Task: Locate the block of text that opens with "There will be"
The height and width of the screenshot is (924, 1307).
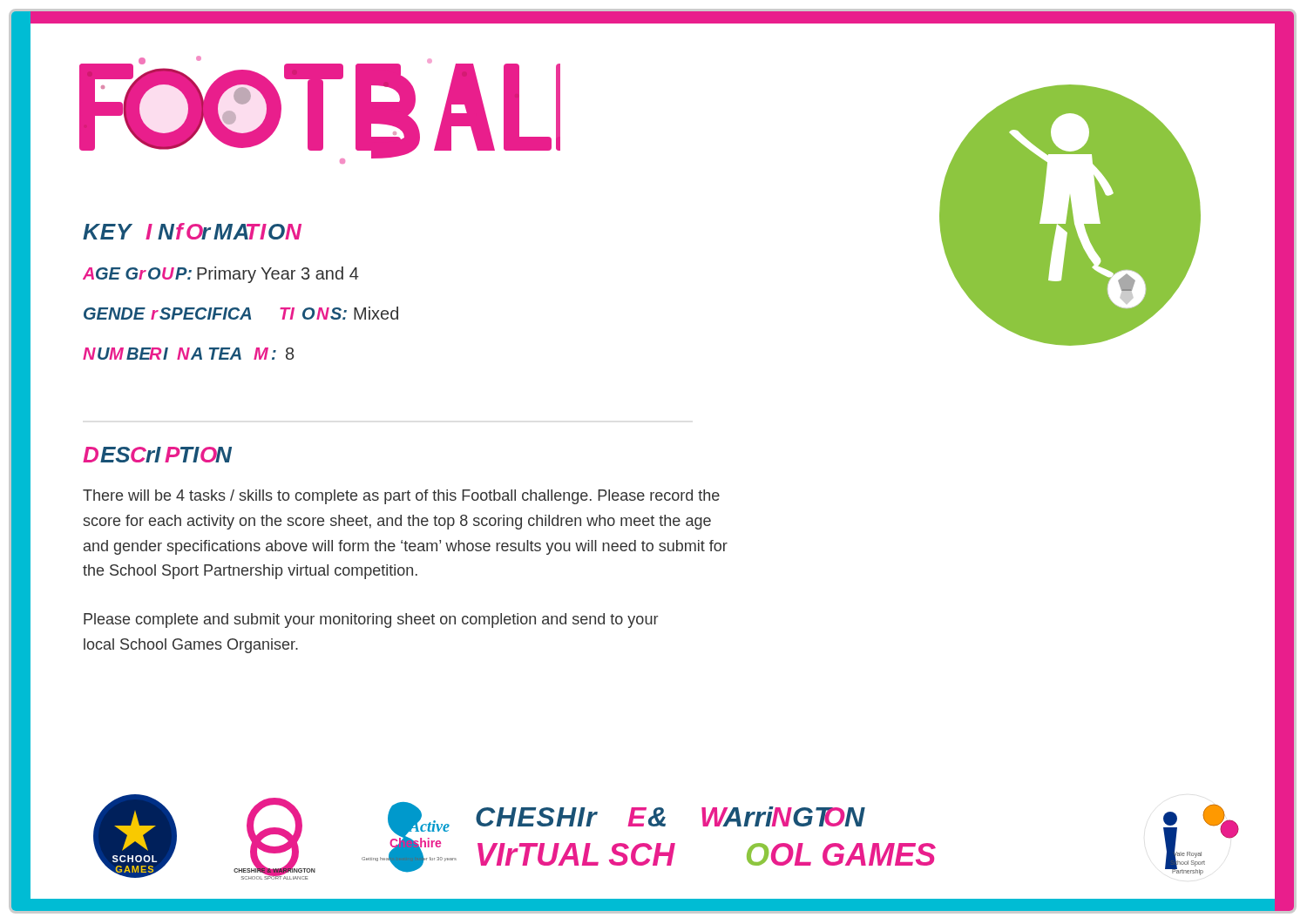Action: click(405, 533)
